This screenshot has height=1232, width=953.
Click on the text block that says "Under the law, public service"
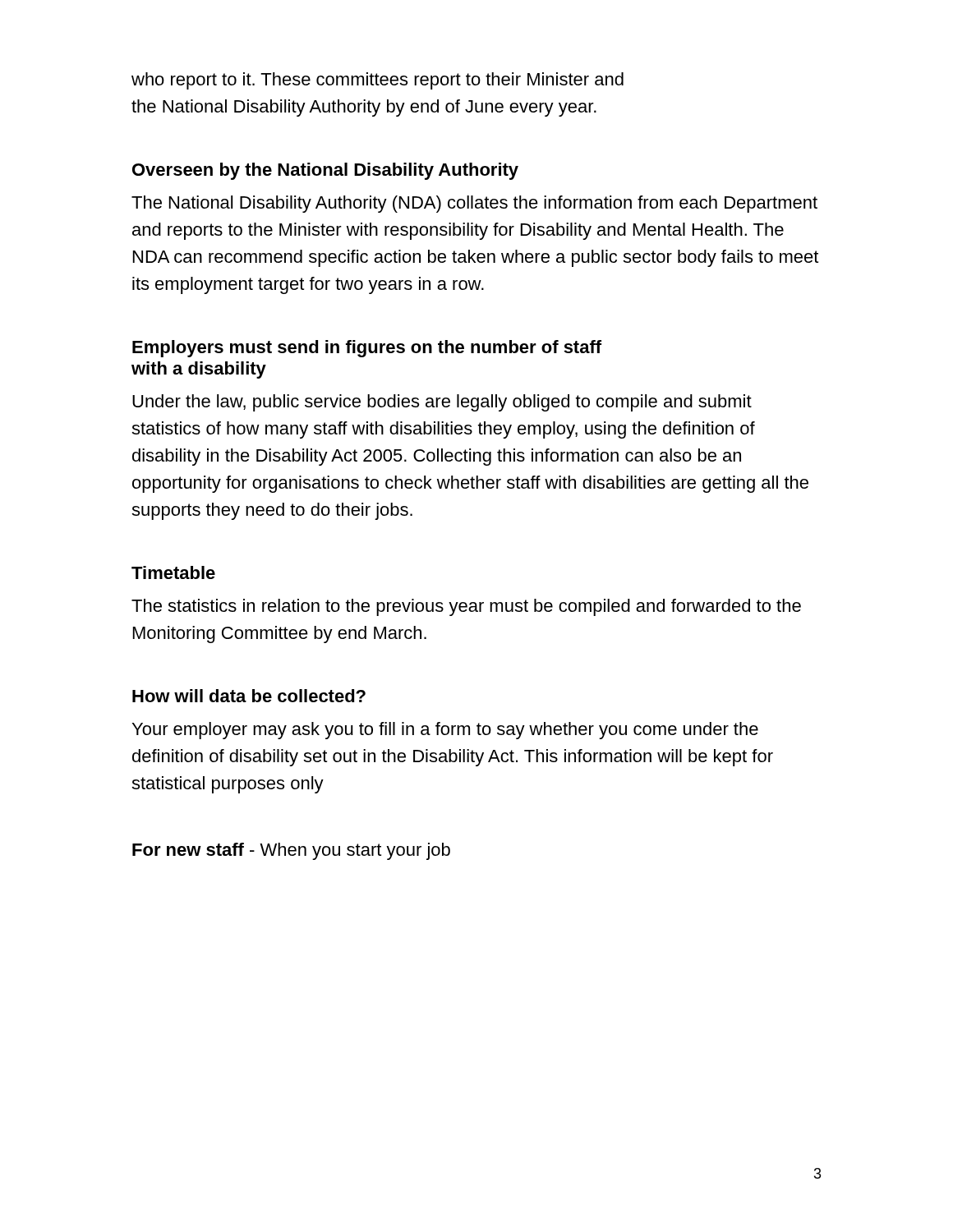(x=470, y=455)
